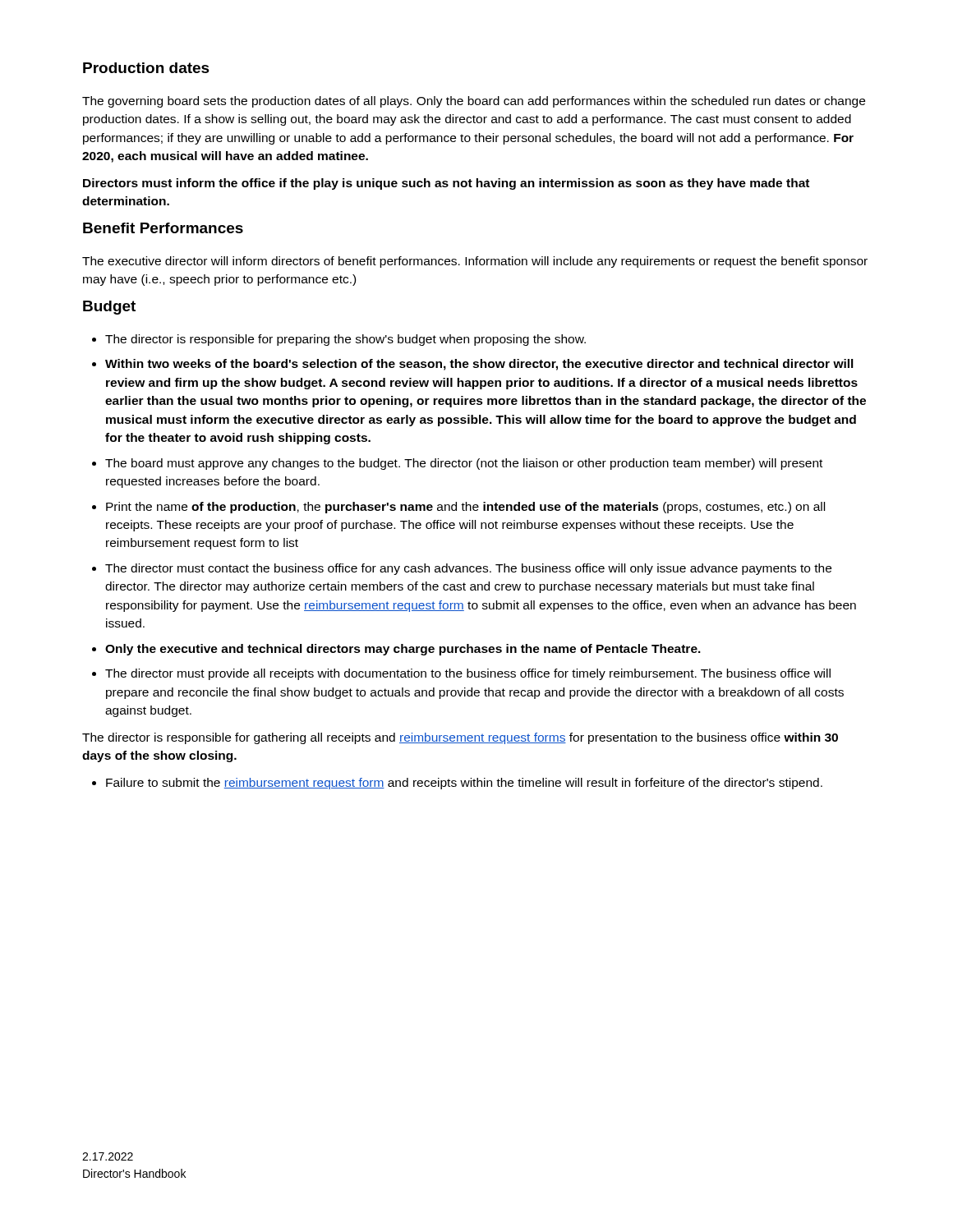Locate the text "Benefit Performances"
Image resolution: width=953 pixels, height=1232 pixels.
[x=163, y=228]
